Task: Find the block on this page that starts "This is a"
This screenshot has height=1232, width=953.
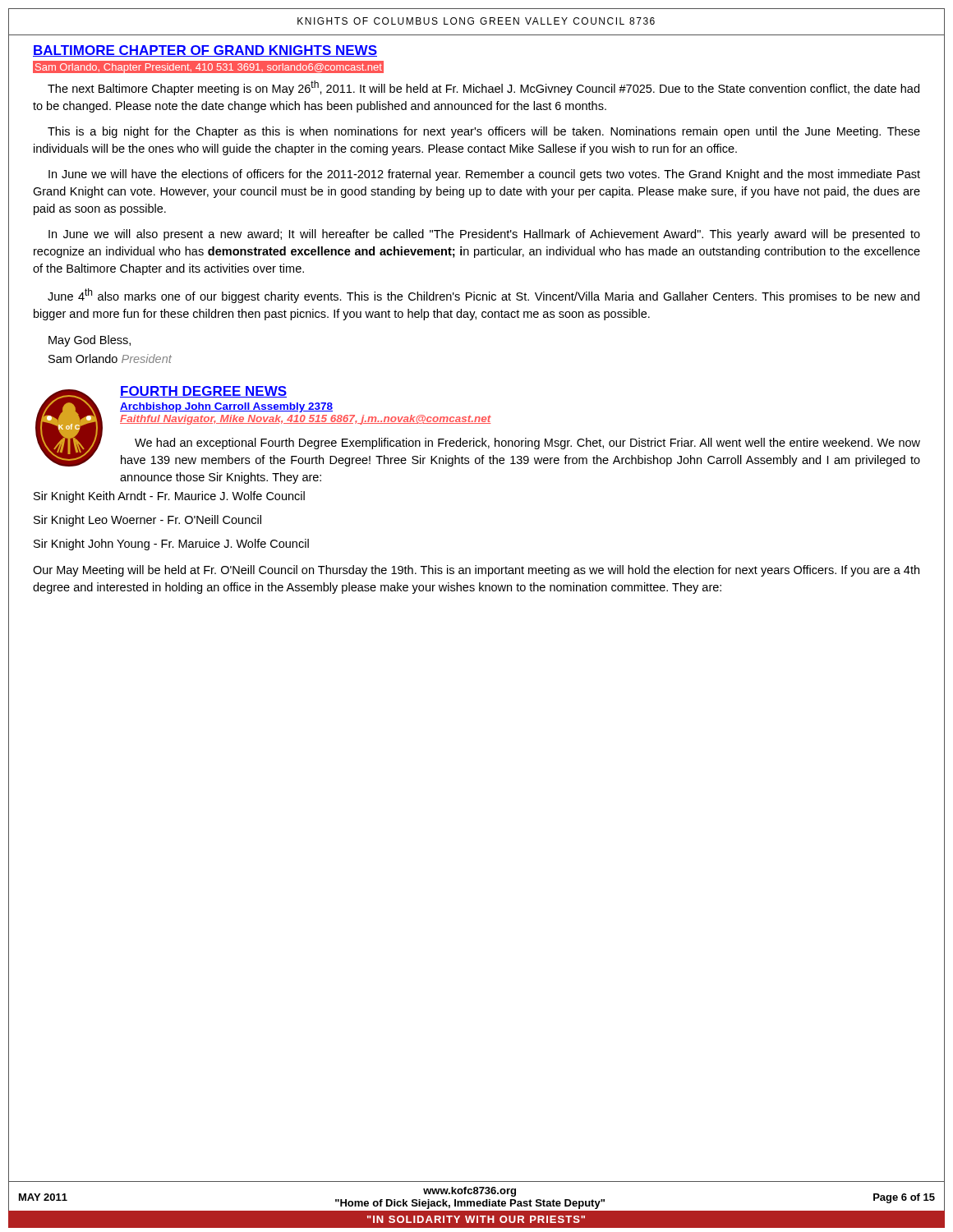Action: click(x=476, y=140)
